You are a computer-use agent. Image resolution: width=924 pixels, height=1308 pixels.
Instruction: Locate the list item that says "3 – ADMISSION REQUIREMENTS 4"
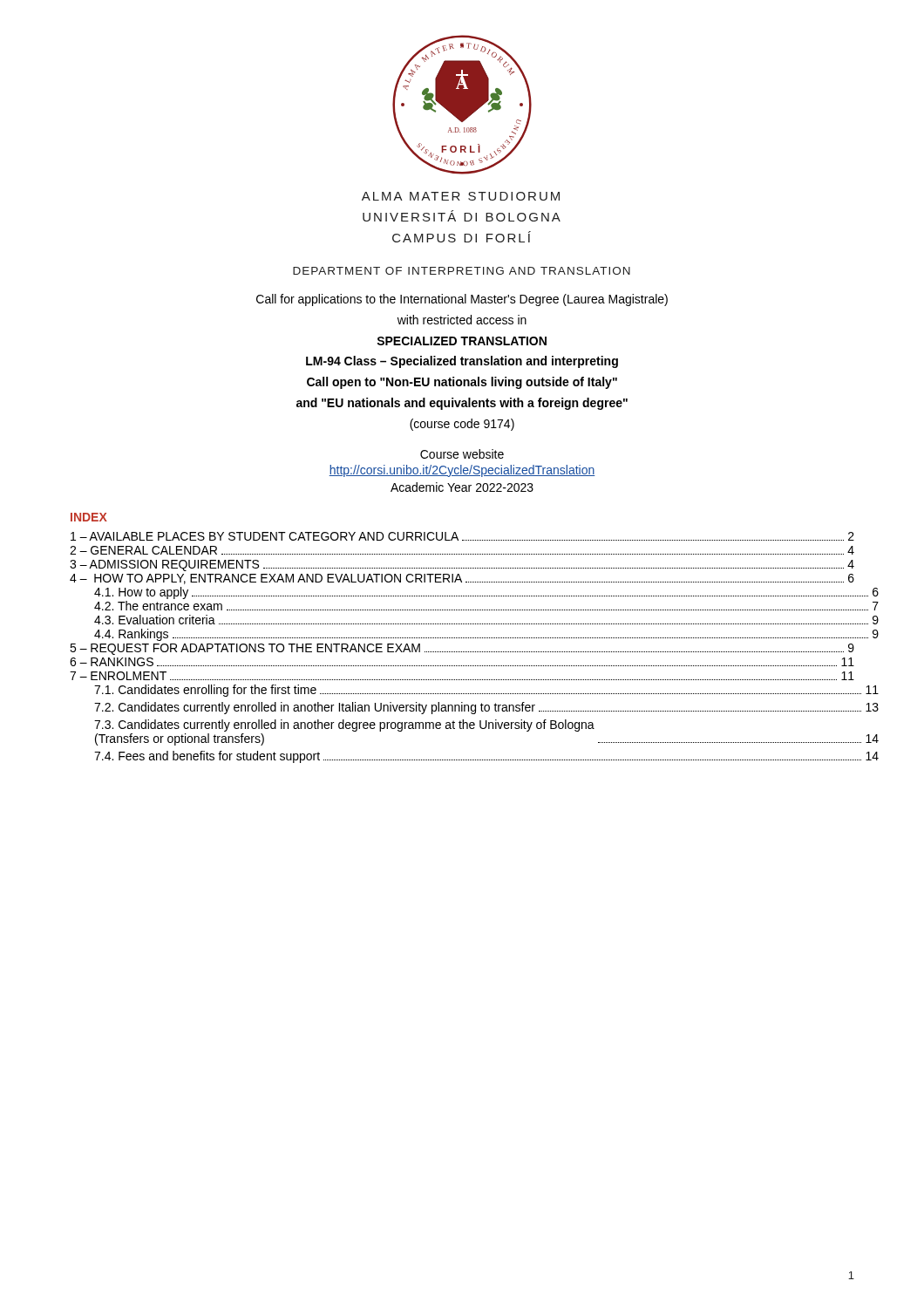point(462,564)
